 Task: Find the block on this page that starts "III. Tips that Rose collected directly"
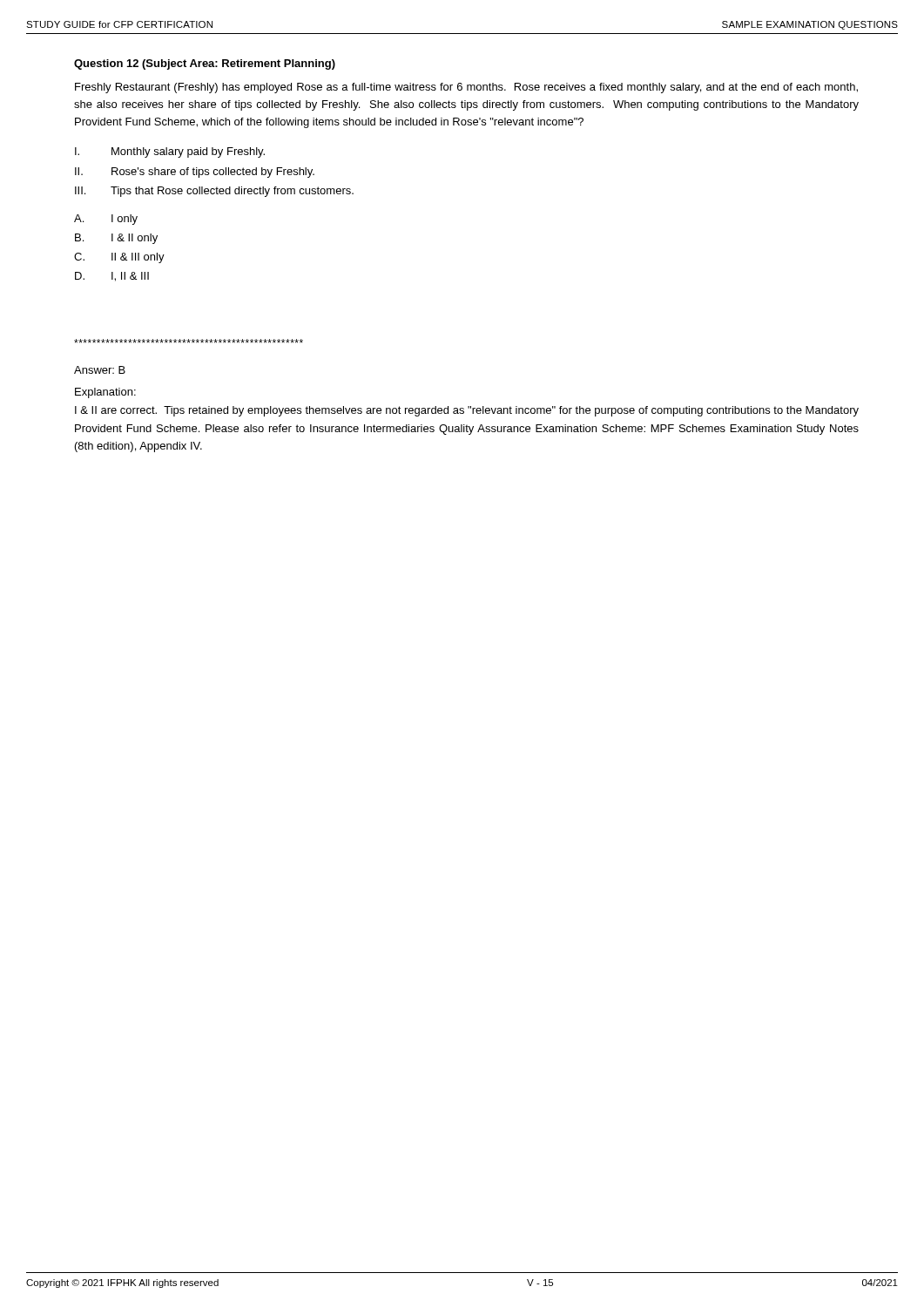click(214, 192)
